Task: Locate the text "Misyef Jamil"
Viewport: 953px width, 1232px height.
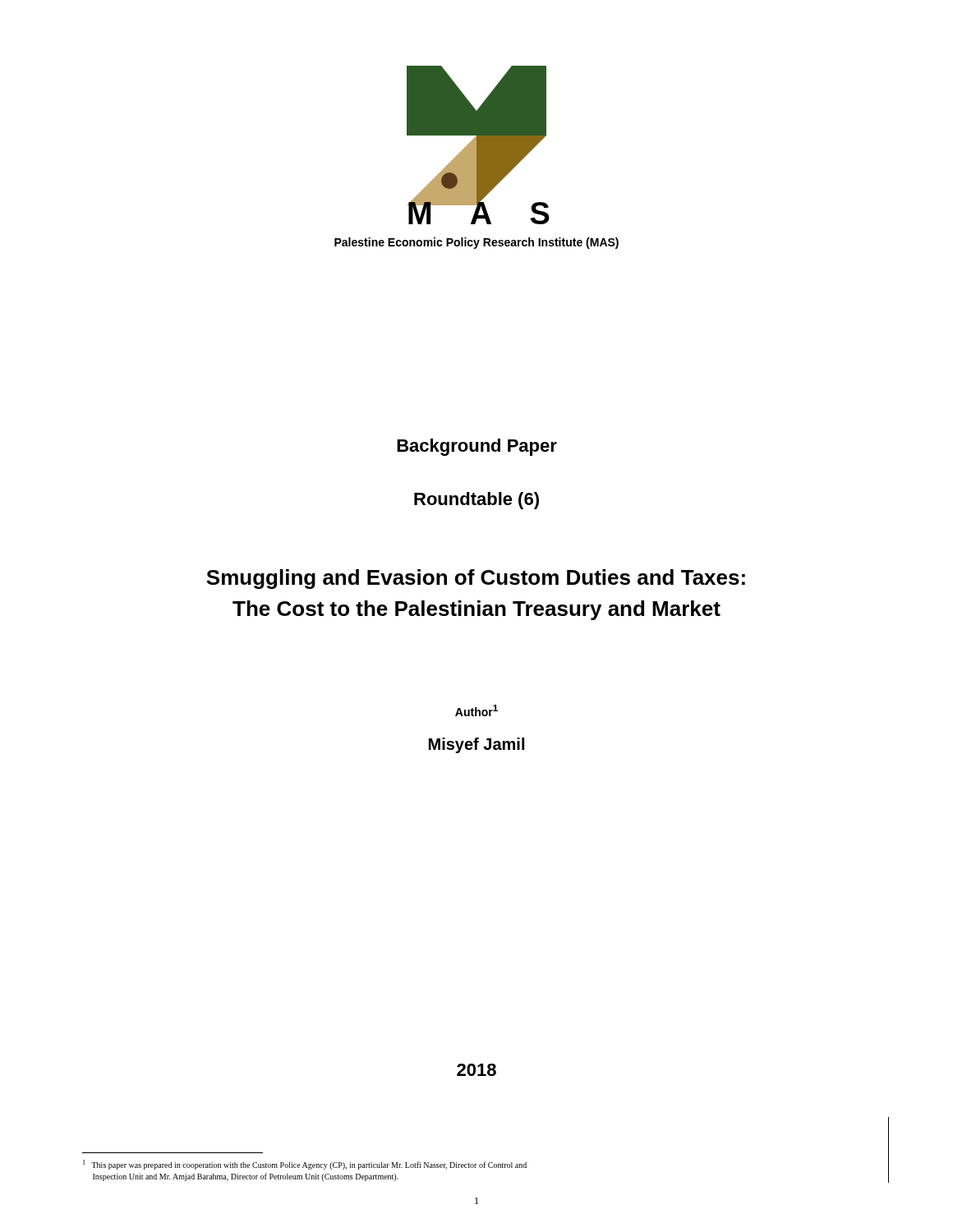Action: [476, 744]
